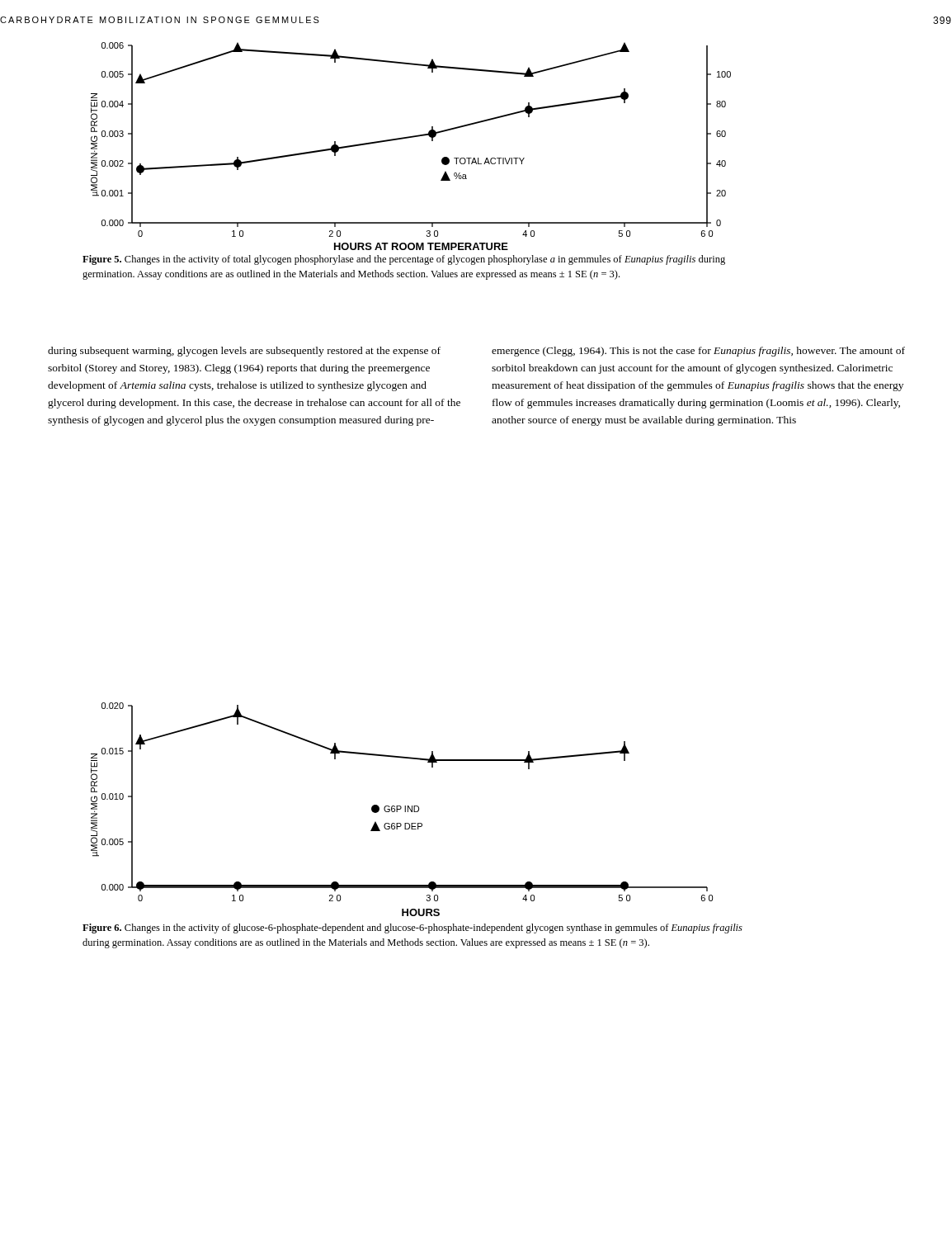Viewport: 952px width, 1238px height.
Task: Where is the passage that starts "emergence (Clegg, 1964)."?
Action: click(698, 385)
